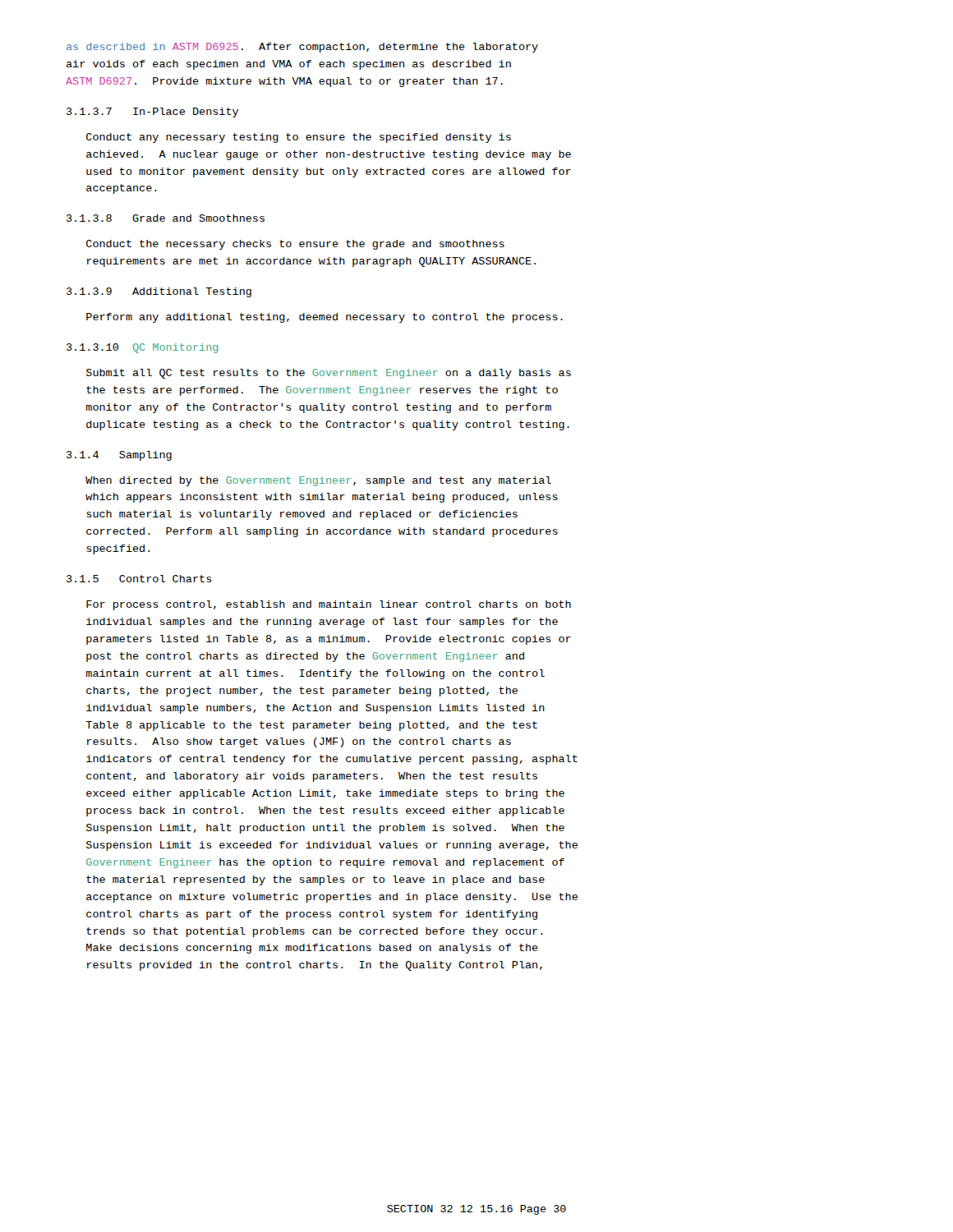Click on the text block with the text "Conduct any necessary testing to ensure"
The image size is (953, 1232).
click(476, 164)
